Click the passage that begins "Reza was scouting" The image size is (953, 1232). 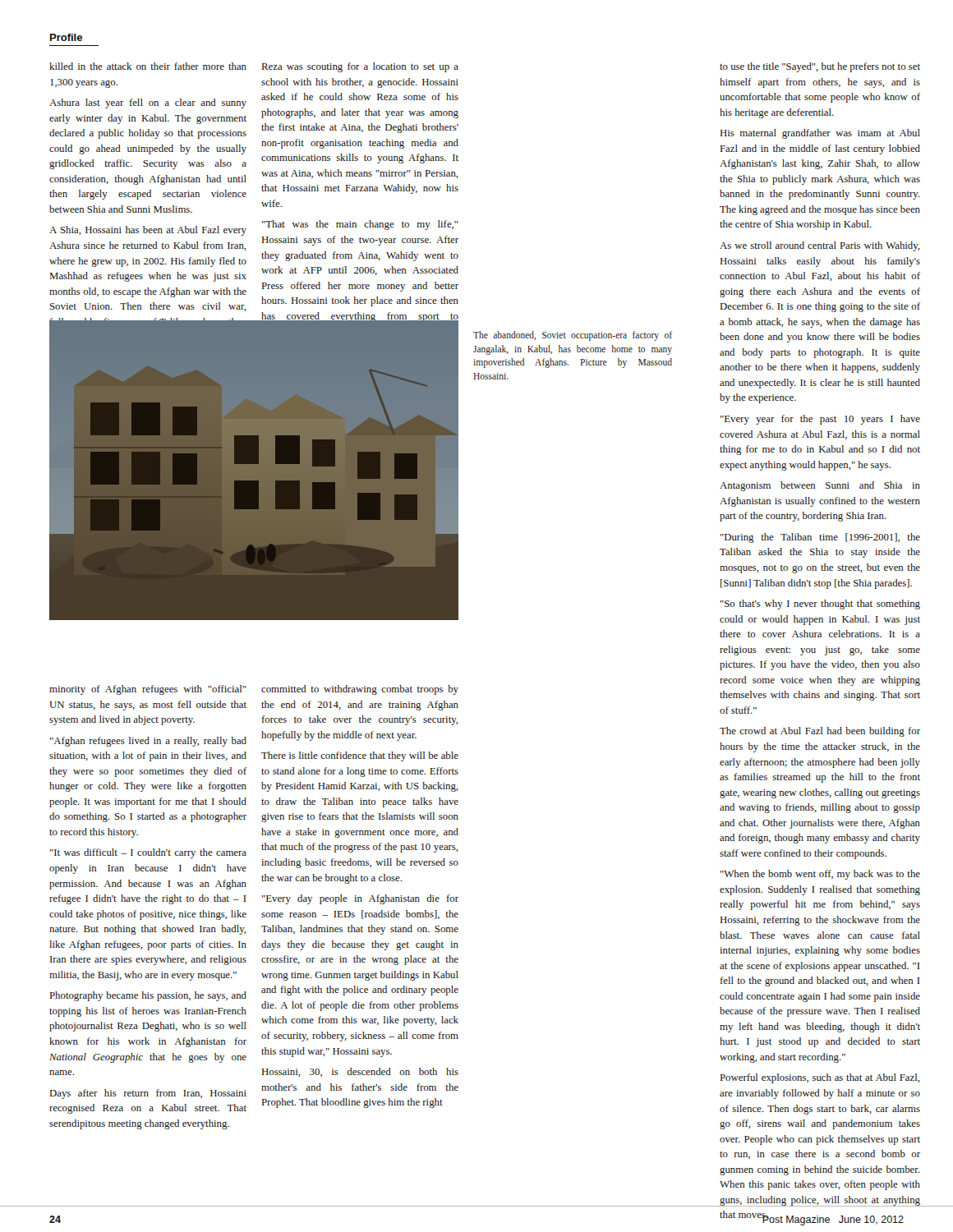[360, 255]
